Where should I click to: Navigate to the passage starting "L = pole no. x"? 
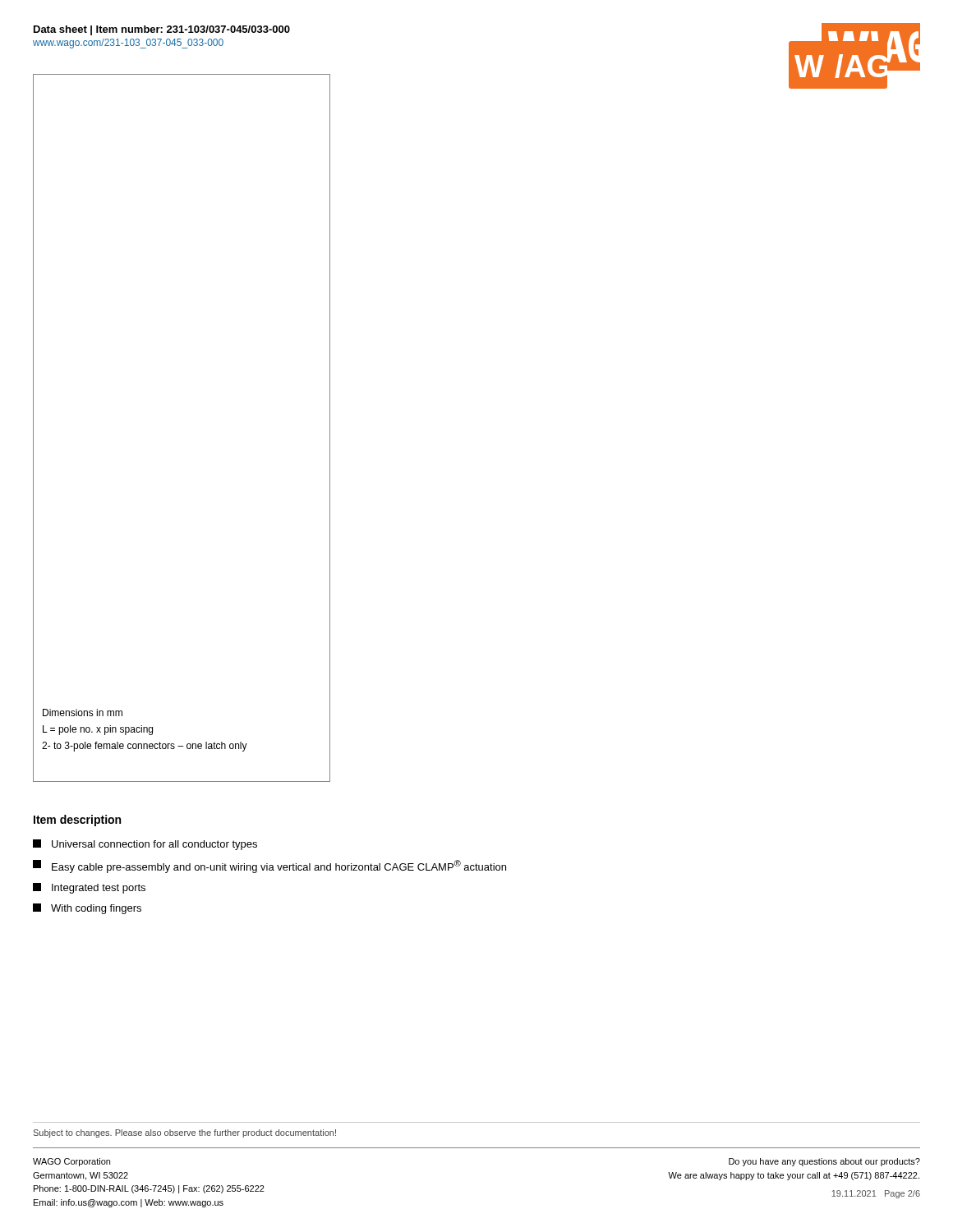click(x=98, y=729)
